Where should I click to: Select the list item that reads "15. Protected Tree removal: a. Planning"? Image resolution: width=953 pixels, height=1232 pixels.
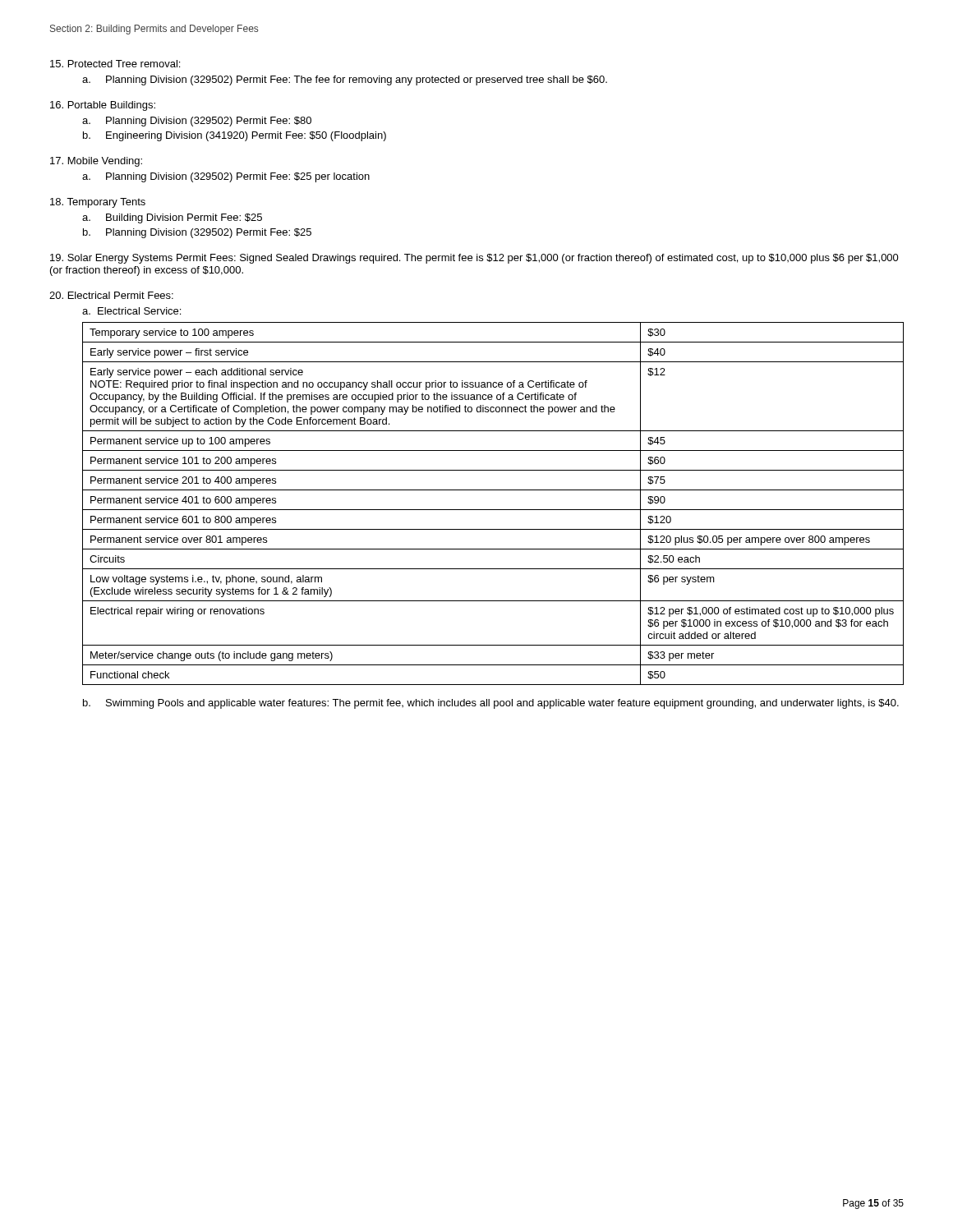pyautogui.click(x=476, y=71)
